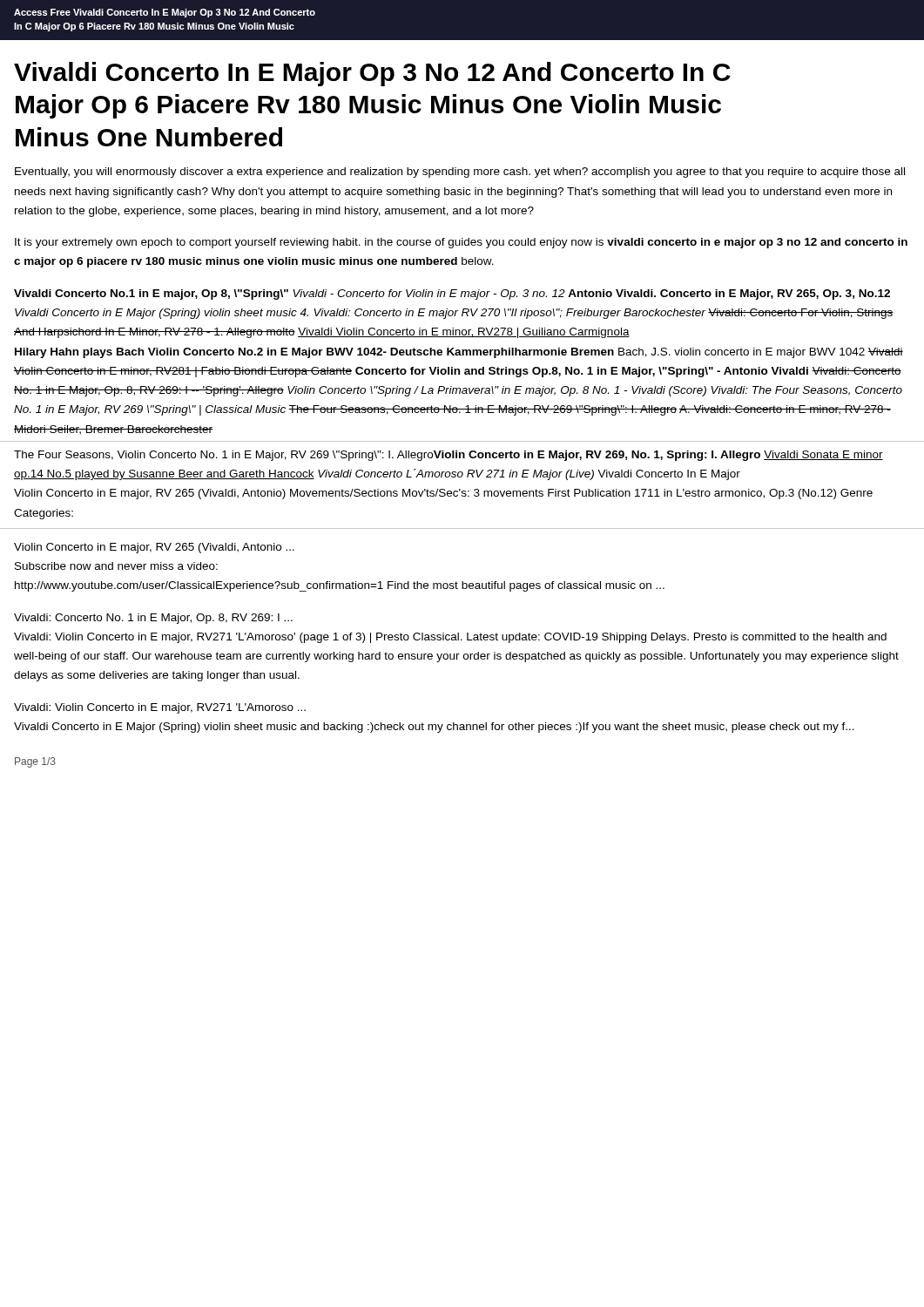Where is the passage that starts "Violin Concerto in"?
The height and width of the screenshot is (1307, 924).
tap(154, 548)
